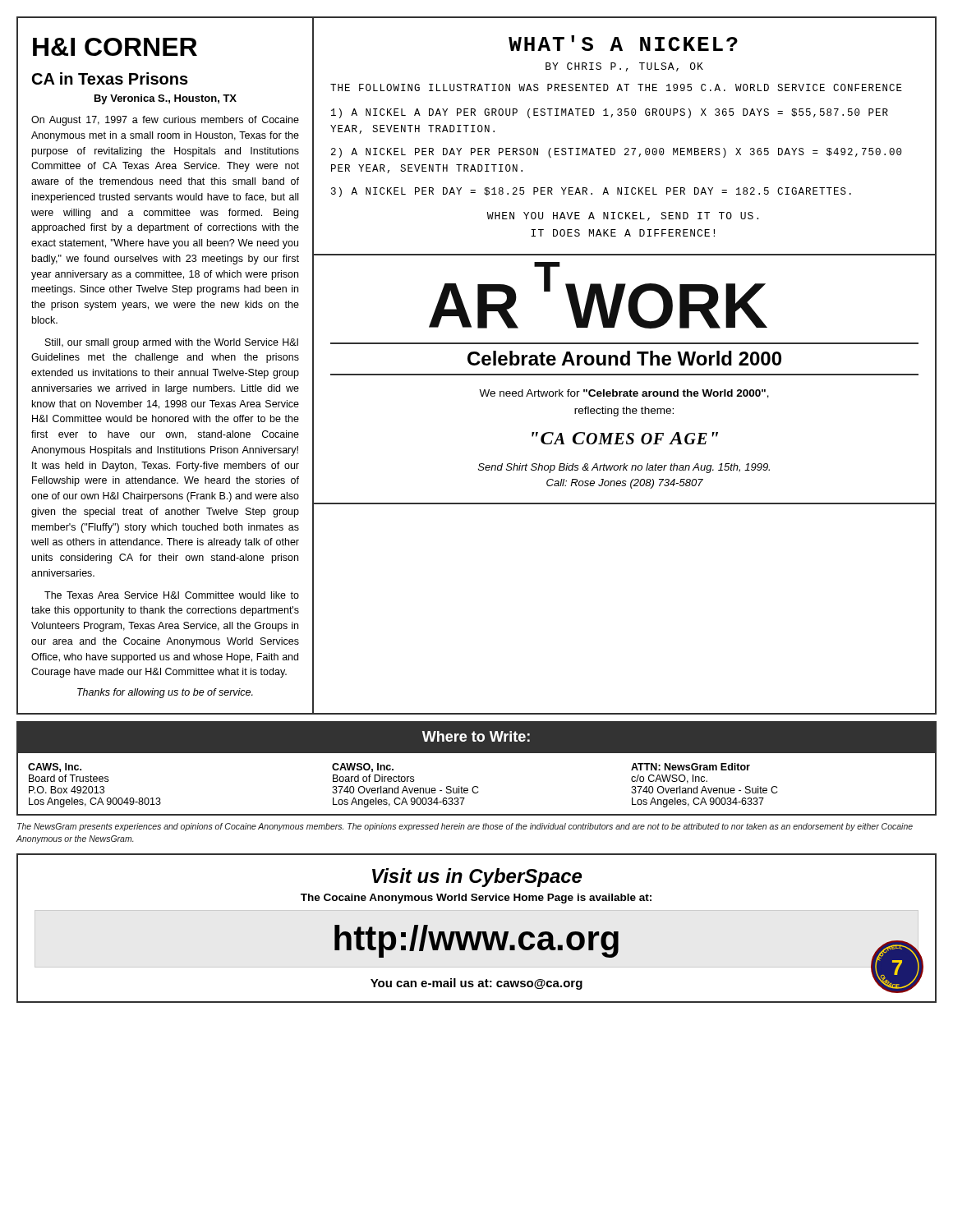953x1232 pixels.
Task: Select the section header with the text "Where to Write:"
Action: (476, 737)
